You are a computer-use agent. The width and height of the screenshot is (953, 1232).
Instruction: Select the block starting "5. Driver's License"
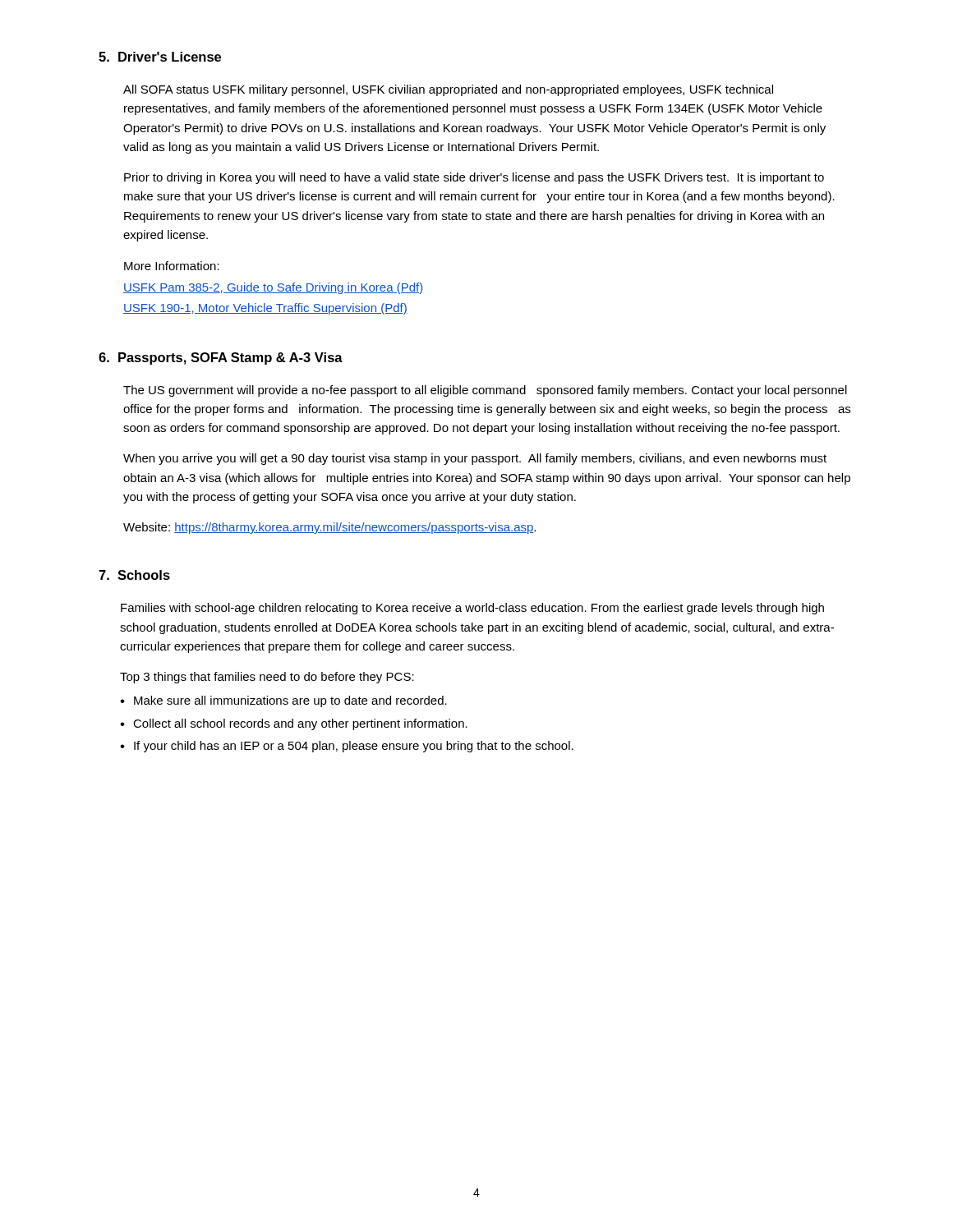160,57
